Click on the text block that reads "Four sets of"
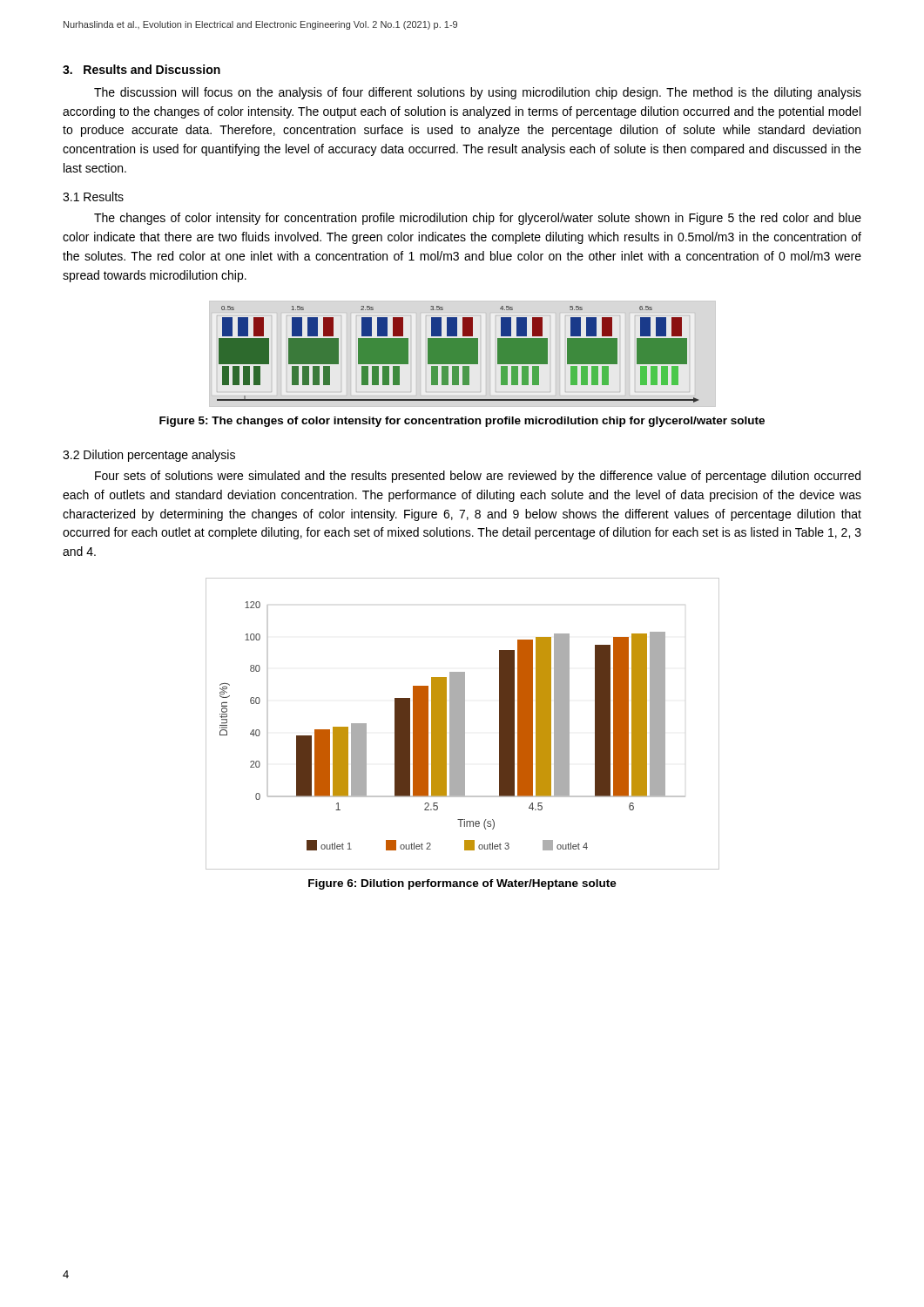This screenshot has width=924, height=1307. tap(462, 514)
